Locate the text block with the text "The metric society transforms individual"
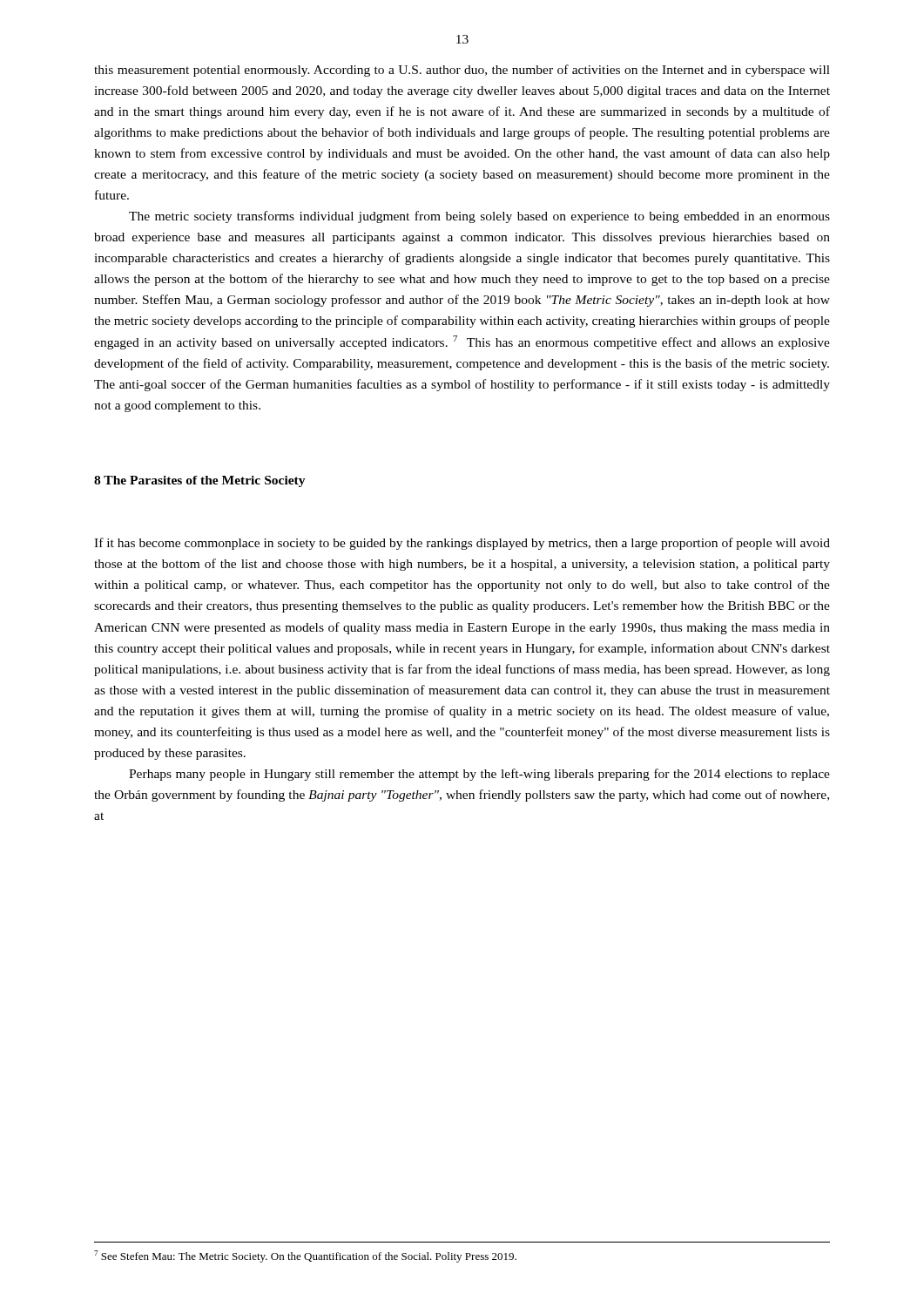Viewport: 924px width, 1307px height. point(462,311)
